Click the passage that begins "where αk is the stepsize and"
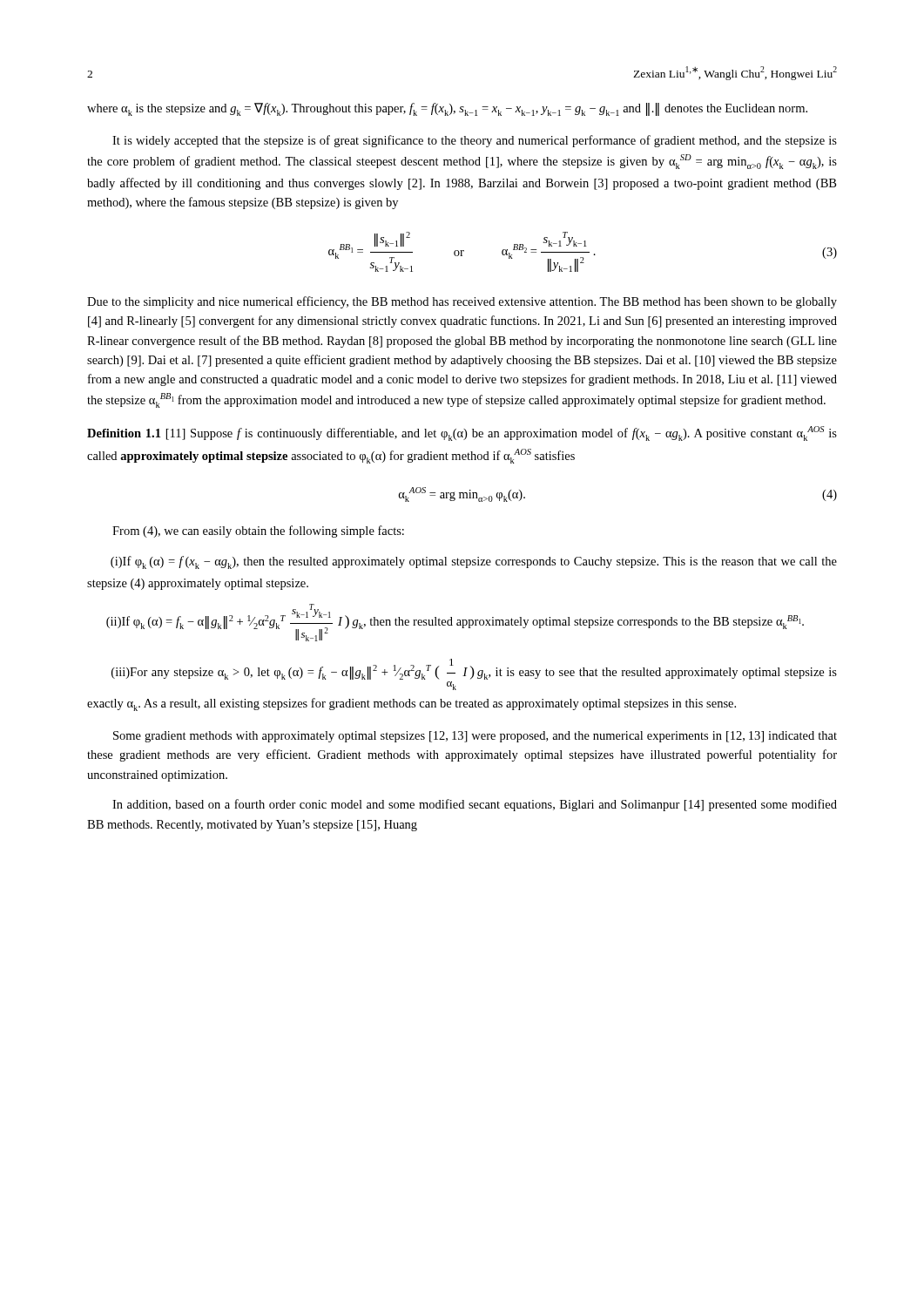The width and height of the screenshot is (924, 1307). [x=462, y=110]
